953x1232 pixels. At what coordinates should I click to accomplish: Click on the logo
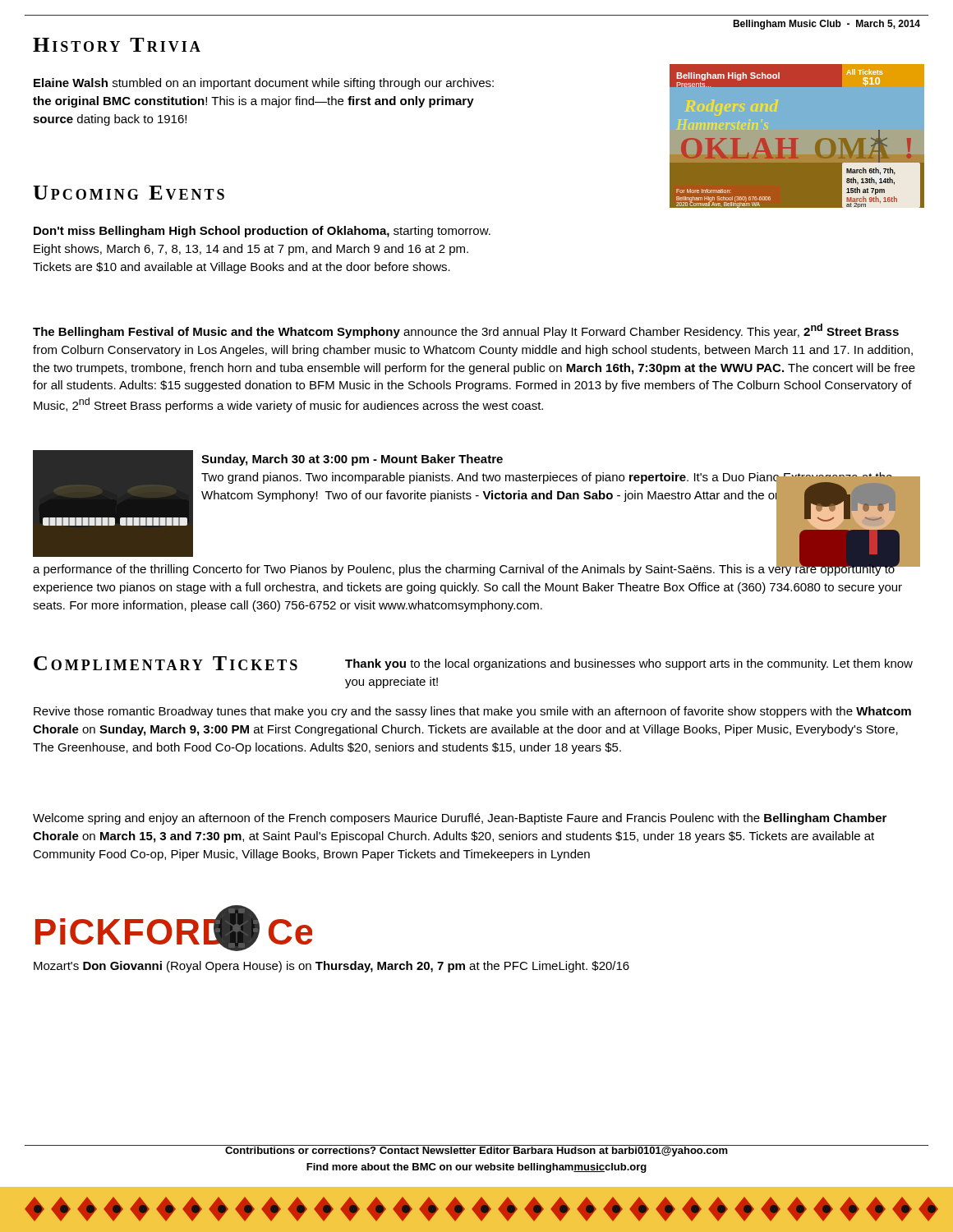(x=173, y=929)
